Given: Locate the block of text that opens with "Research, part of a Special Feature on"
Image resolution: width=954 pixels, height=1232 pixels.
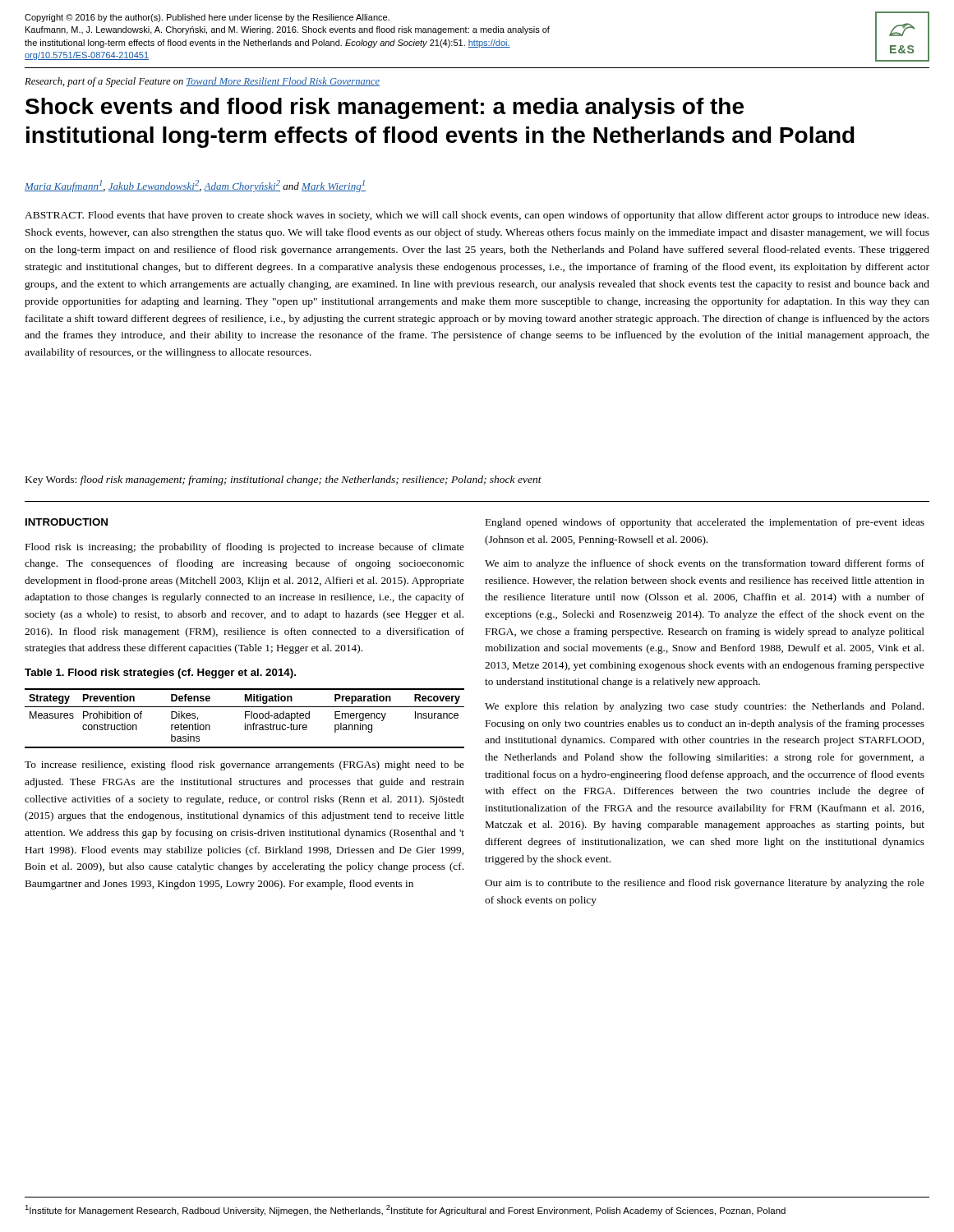Looking at the screenshot, I should 202,82.
